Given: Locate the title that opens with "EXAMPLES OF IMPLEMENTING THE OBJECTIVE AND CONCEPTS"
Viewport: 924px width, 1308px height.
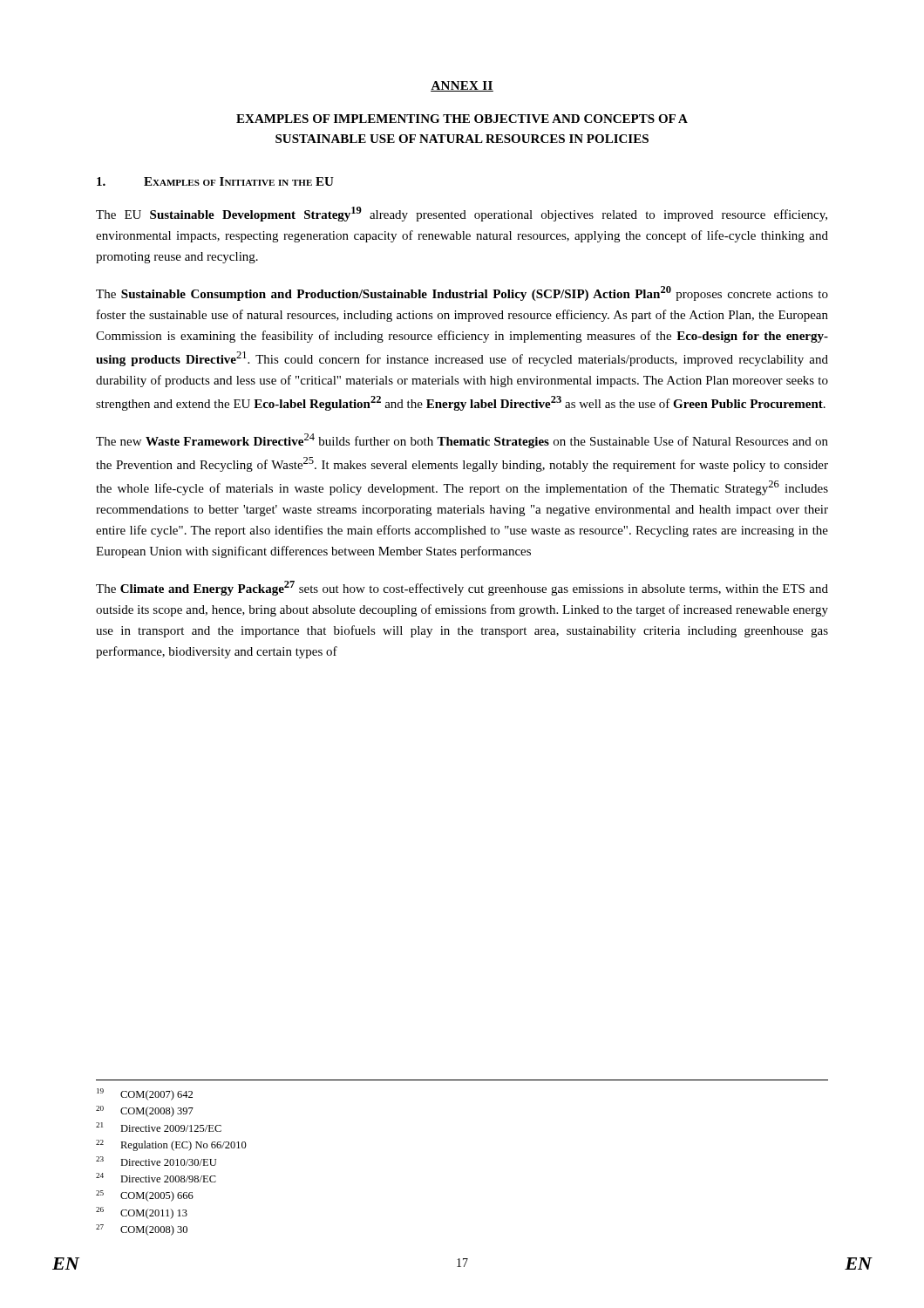Looking at the screenshot, I should coord(462,128).
